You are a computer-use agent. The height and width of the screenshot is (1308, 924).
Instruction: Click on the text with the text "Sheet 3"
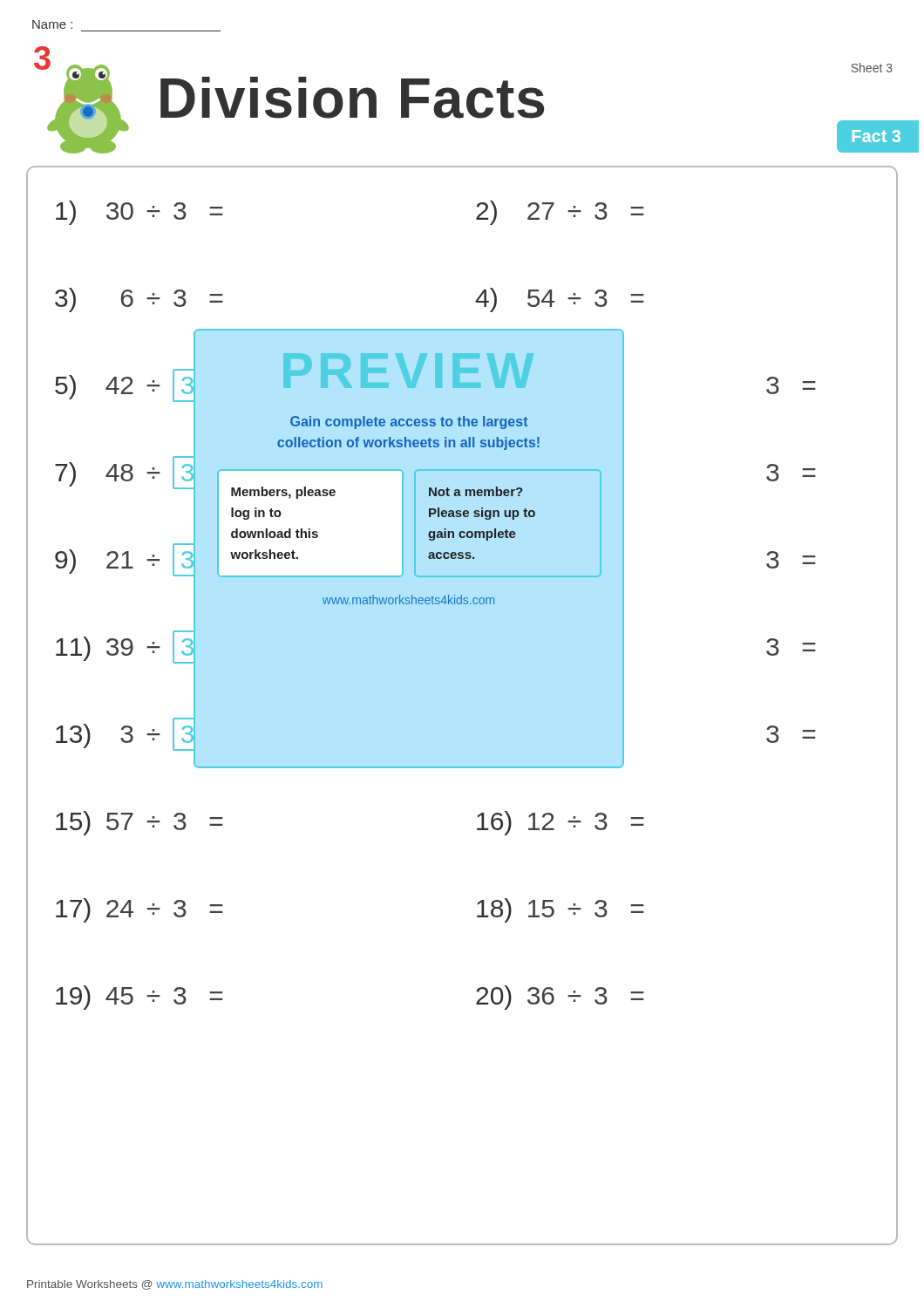(x=872, y=68)
